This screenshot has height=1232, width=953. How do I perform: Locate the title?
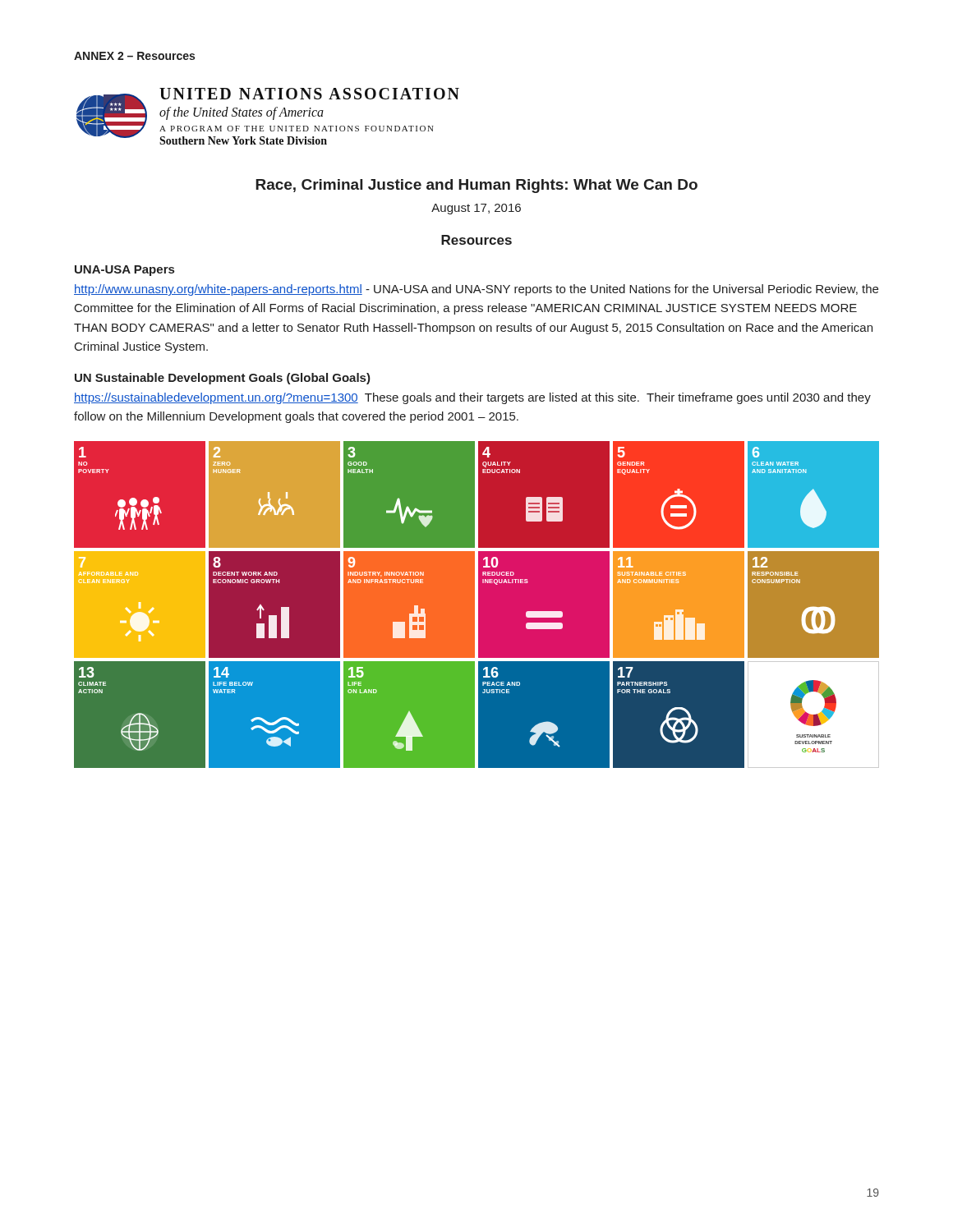click(476, 184)
